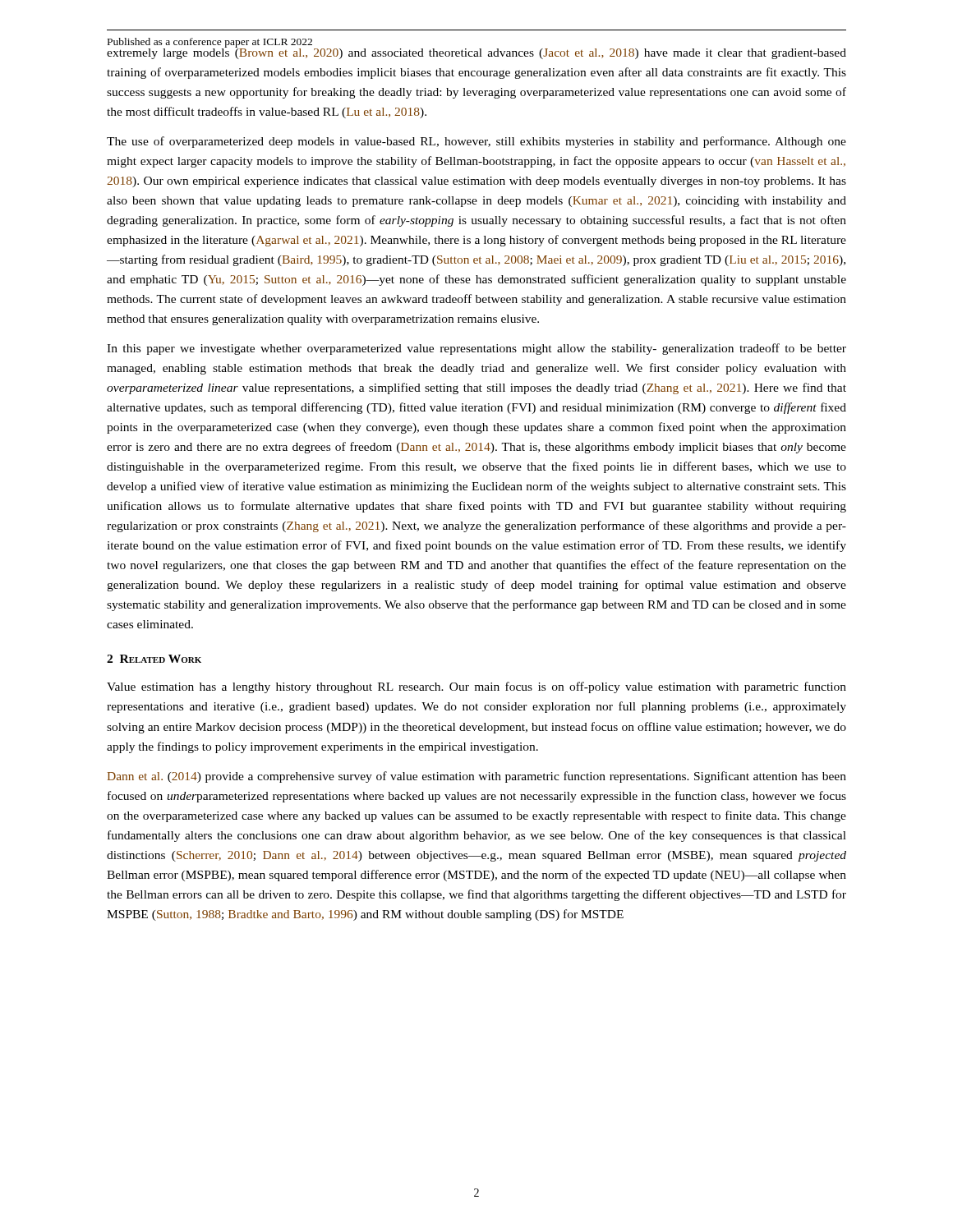The width and height of the screenshot is (953, 1232).
Task: Click on the section header with the text "2 Related Work"
Action: tap(154, 659)
